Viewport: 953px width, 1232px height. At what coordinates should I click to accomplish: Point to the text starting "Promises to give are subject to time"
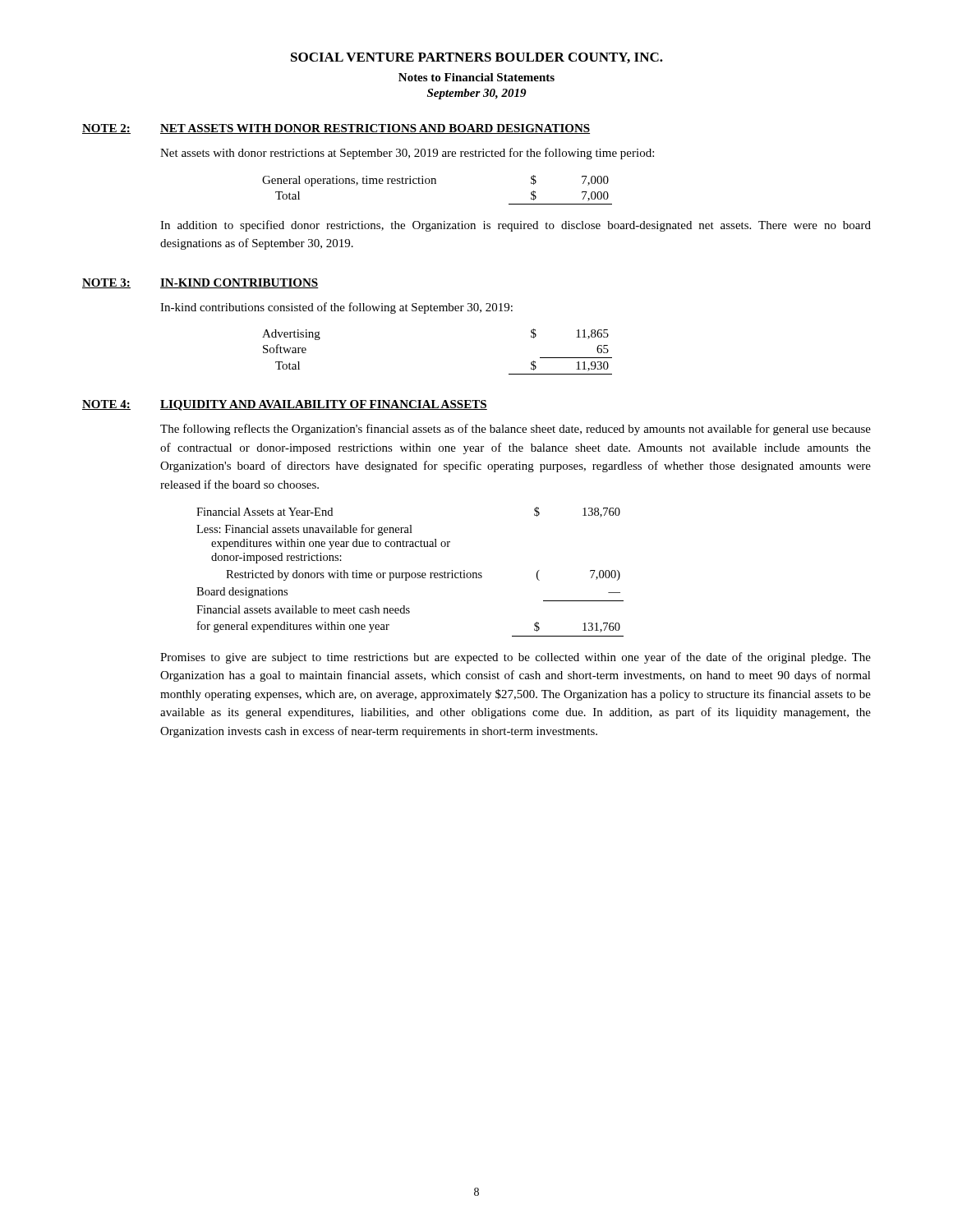[x=516, y=694]
